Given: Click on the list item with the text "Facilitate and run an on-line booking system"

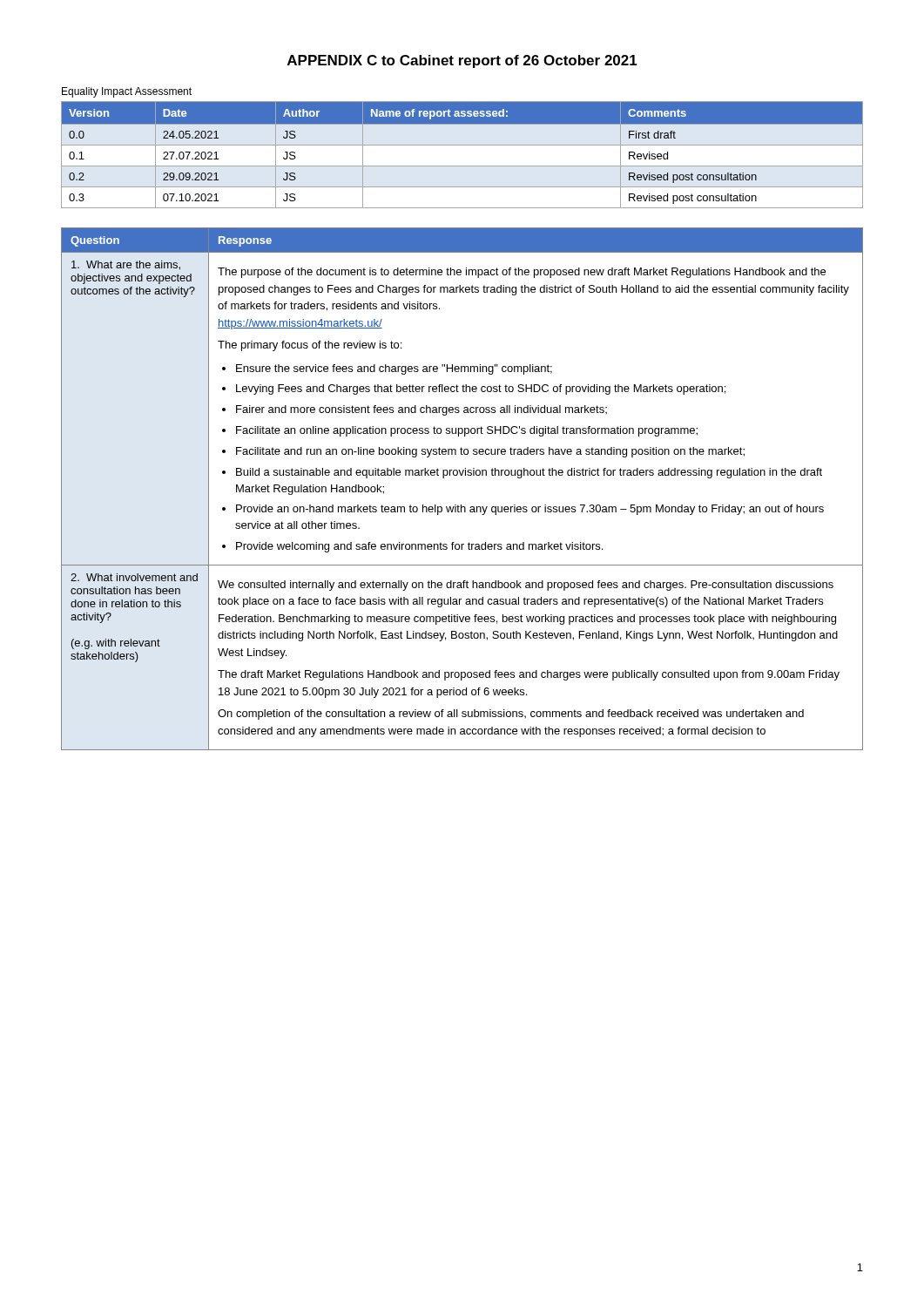Looking at the screenshot, I should 490,451.
